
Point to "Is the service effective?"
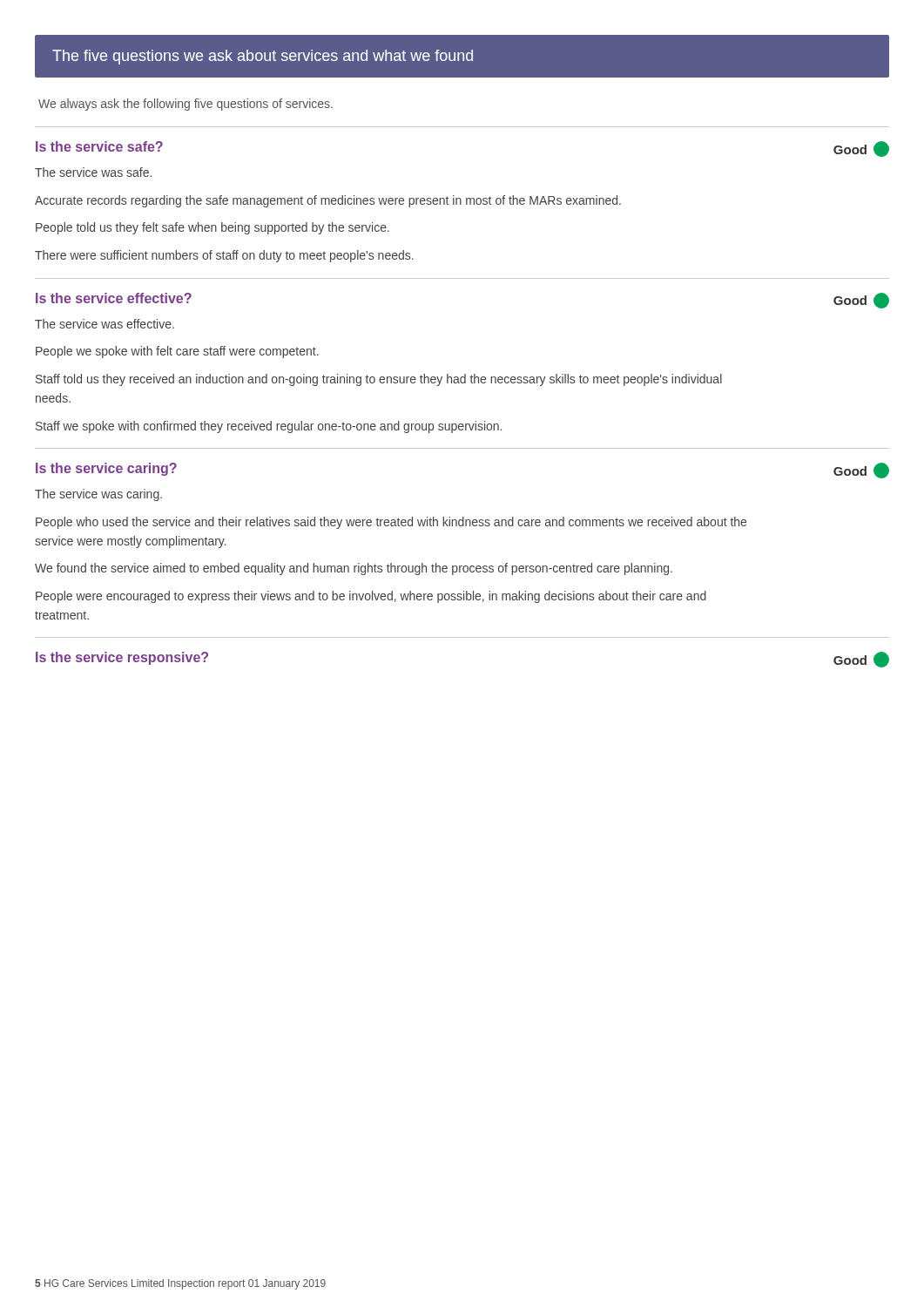(113, 298)
